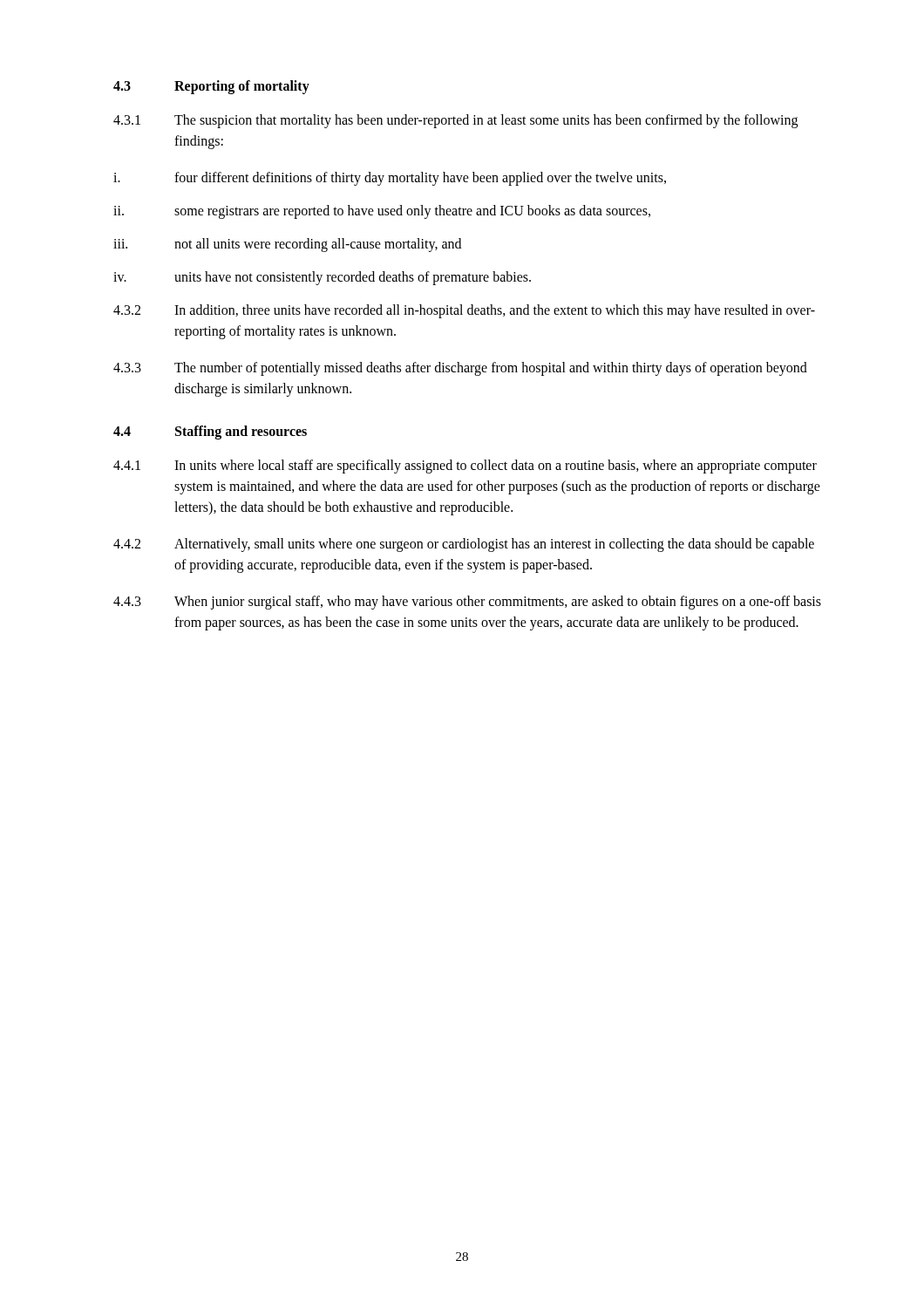
Task: Point to the block beginning "i. four different"
Action: coord(471,178)
